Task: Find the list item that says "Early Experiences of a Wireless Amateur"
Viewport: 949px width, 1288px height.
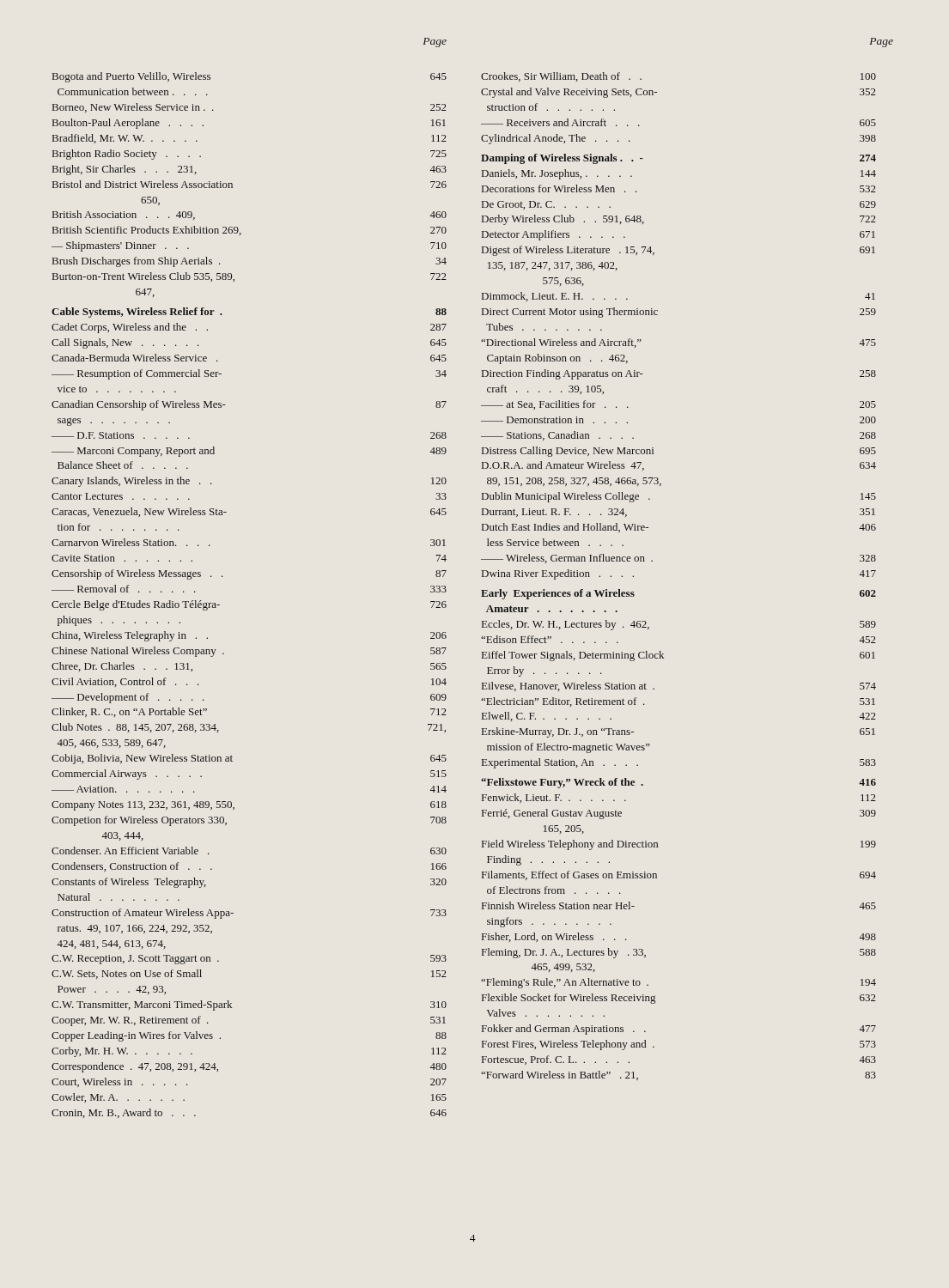Action: [x=543, y=594]
